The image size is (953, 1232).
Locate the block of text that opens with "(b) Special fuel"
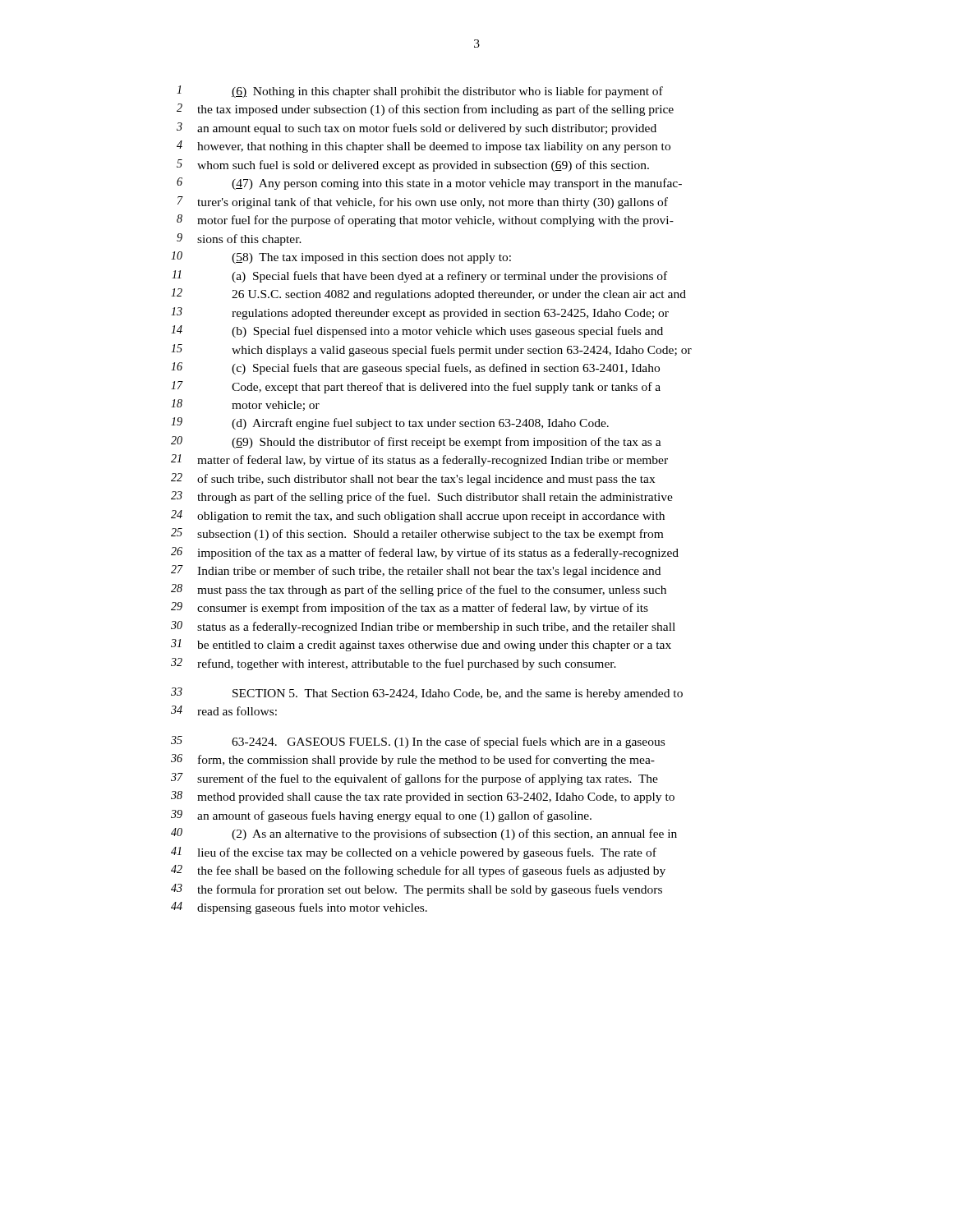coord(447,331)
